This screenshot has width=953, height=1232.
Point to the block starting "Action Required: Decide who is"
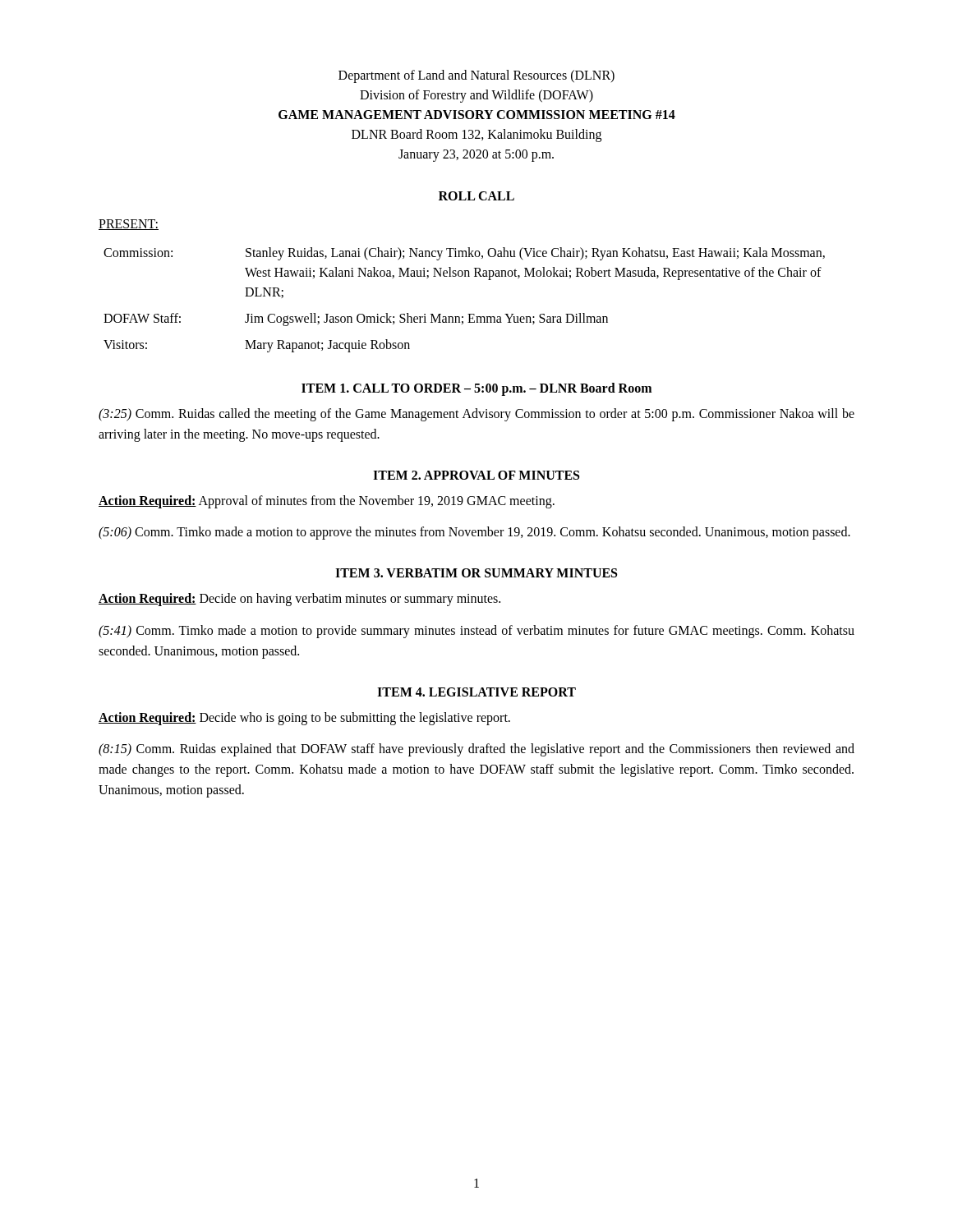pos(305,717)
